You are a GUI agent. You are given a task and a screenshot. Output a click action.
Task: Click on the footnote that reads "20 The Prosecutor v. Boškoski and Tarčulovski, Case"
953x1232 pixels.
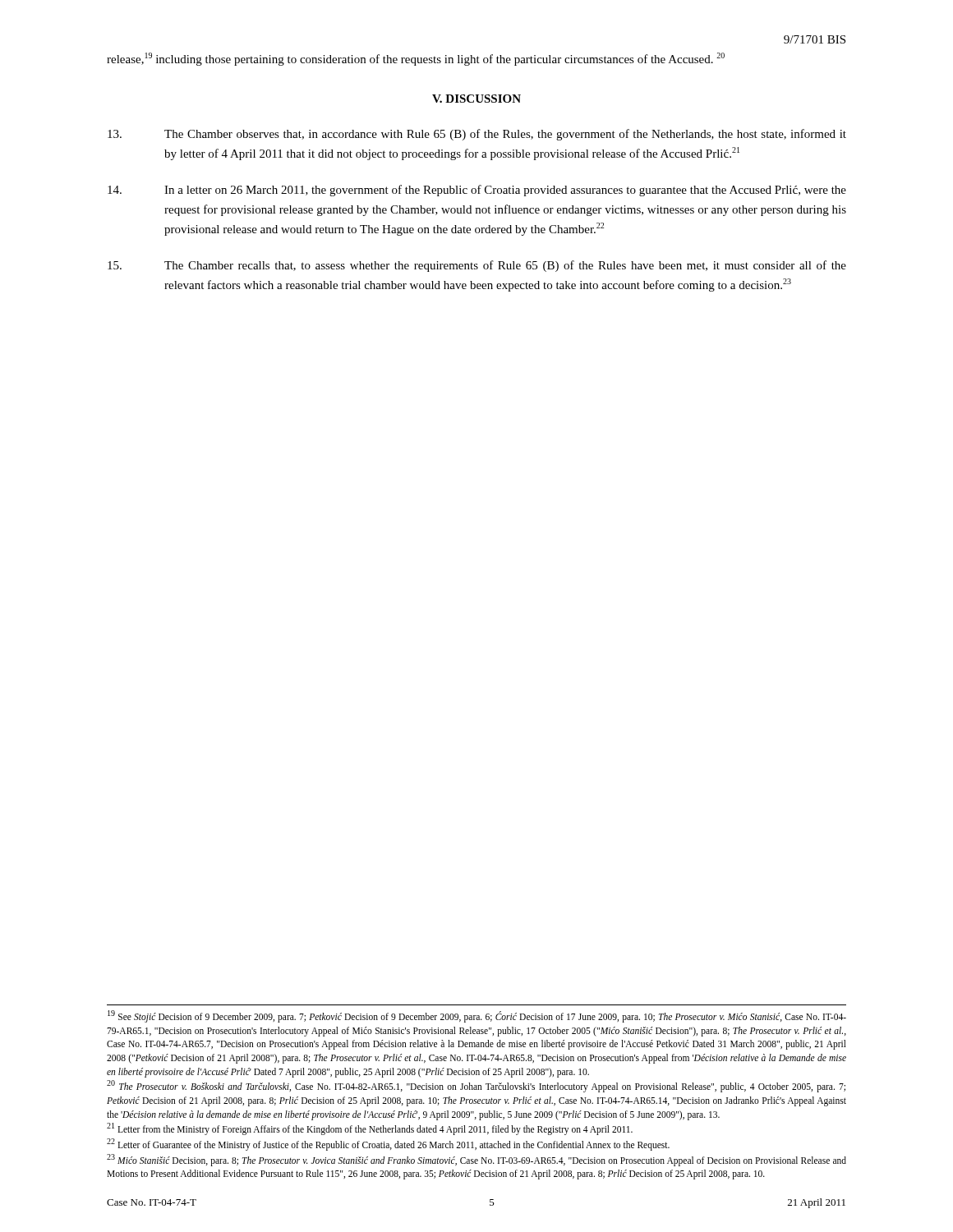coord(476,1100)
